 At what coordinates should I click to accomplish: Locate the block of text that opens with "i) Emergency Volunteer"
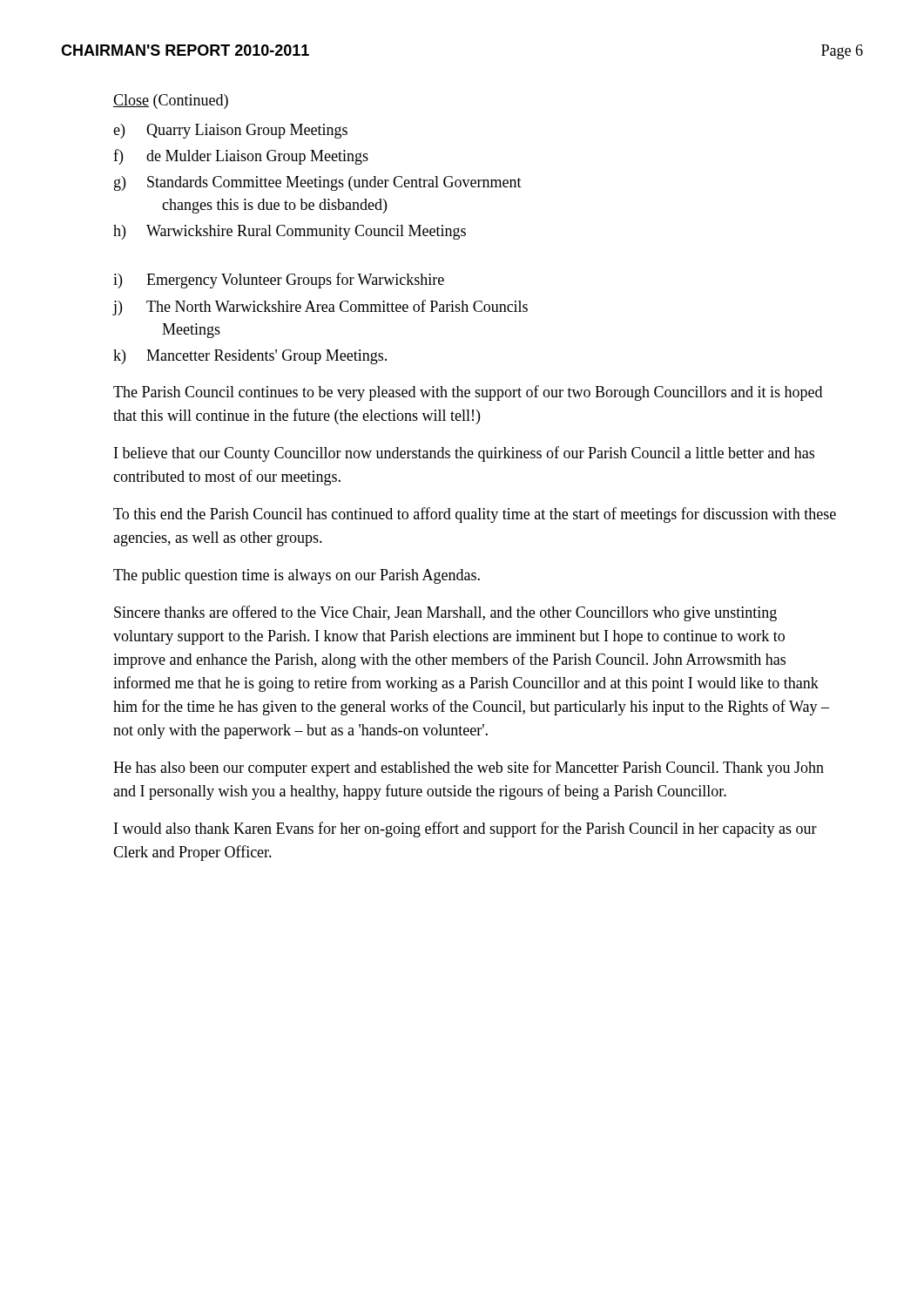(279, 281)
